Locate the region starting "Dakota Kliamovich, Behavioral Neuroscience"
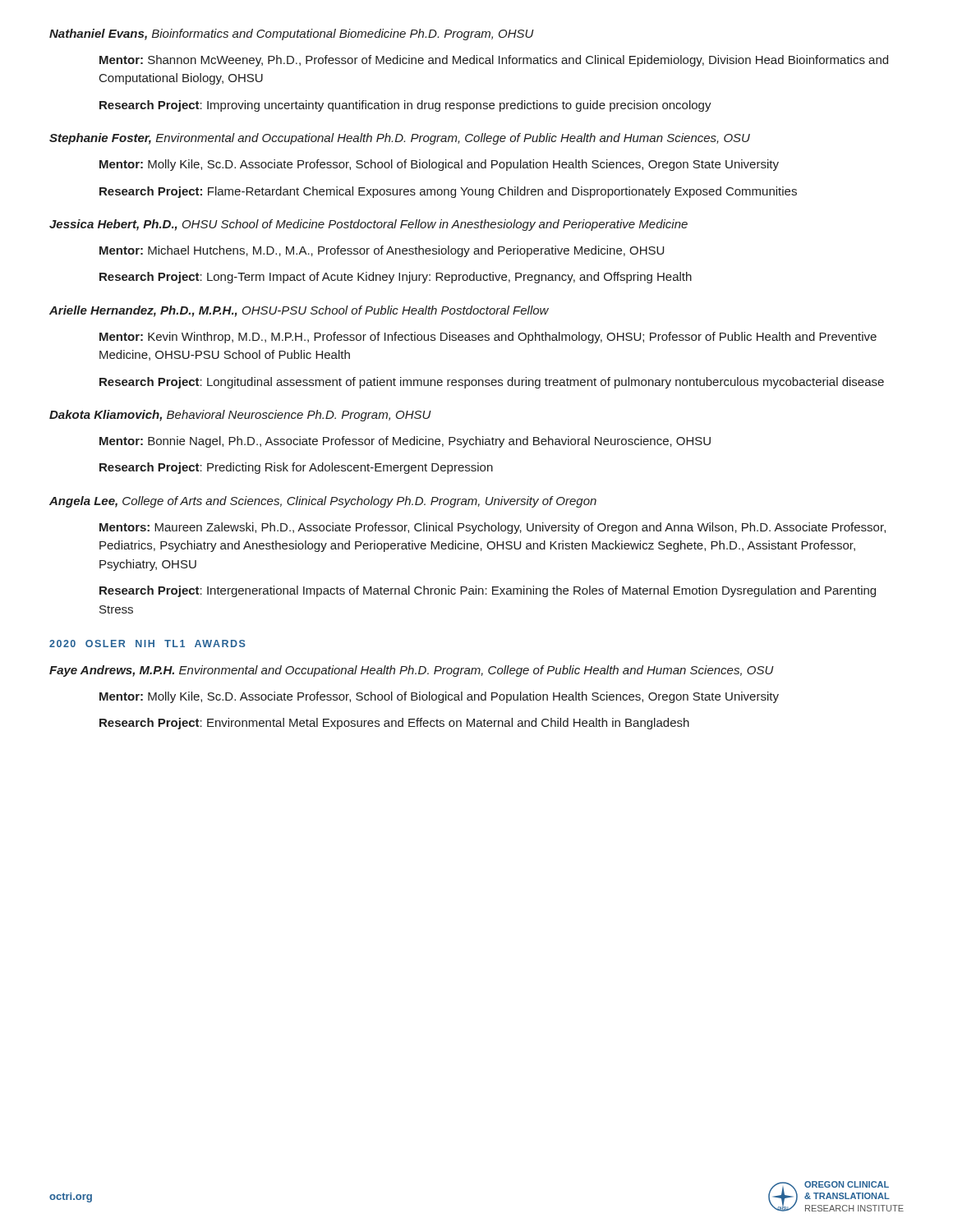The height and width of the screenshot is (1232, 953). tap(240, 414)
